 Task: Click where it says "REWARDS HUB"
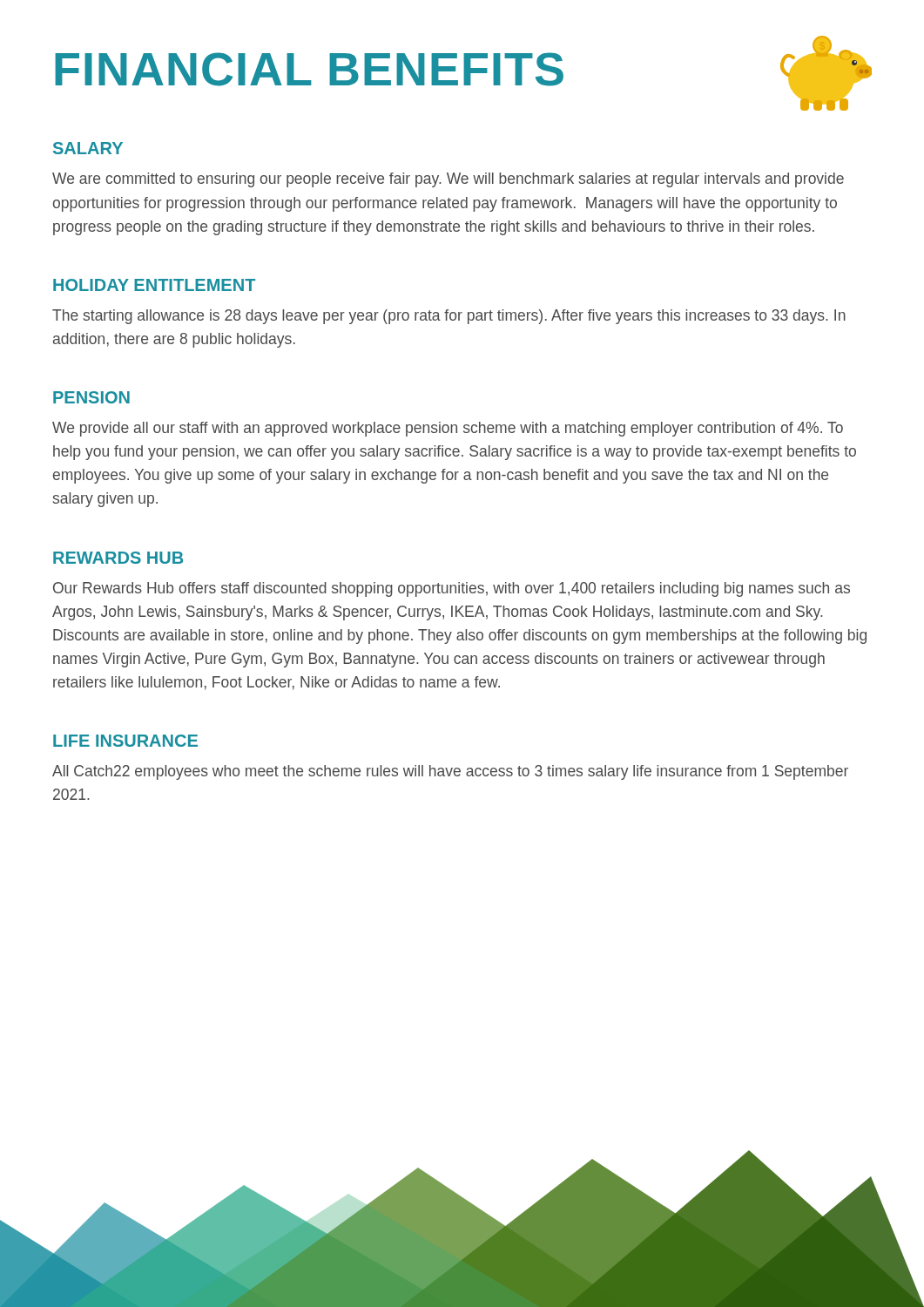pos(118,558)
